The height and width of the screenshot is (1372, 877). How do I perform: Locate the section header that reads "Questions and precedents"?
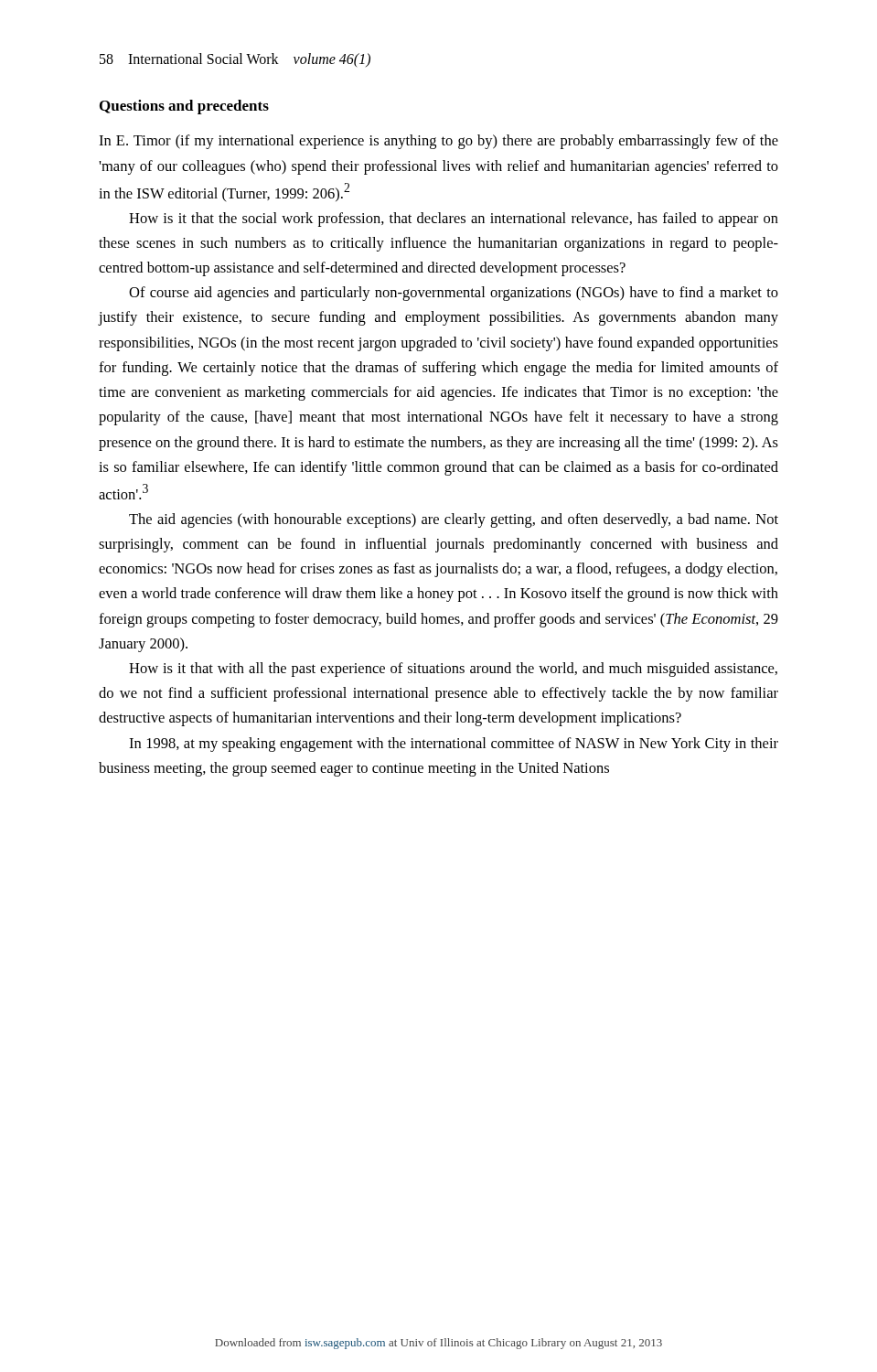click(x=184, y=106)
